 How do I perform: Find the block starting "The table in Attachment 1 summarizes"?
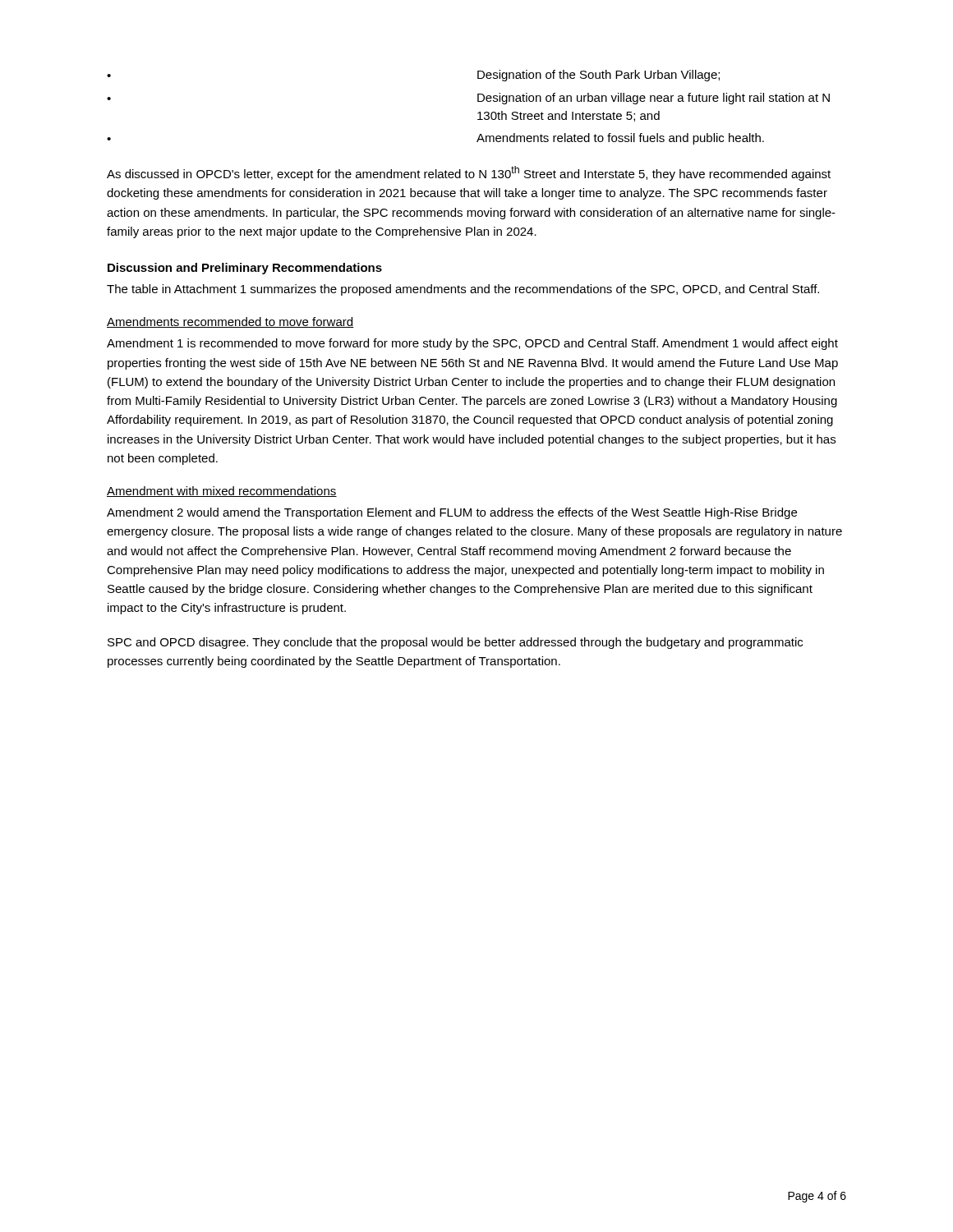[464, 289]
